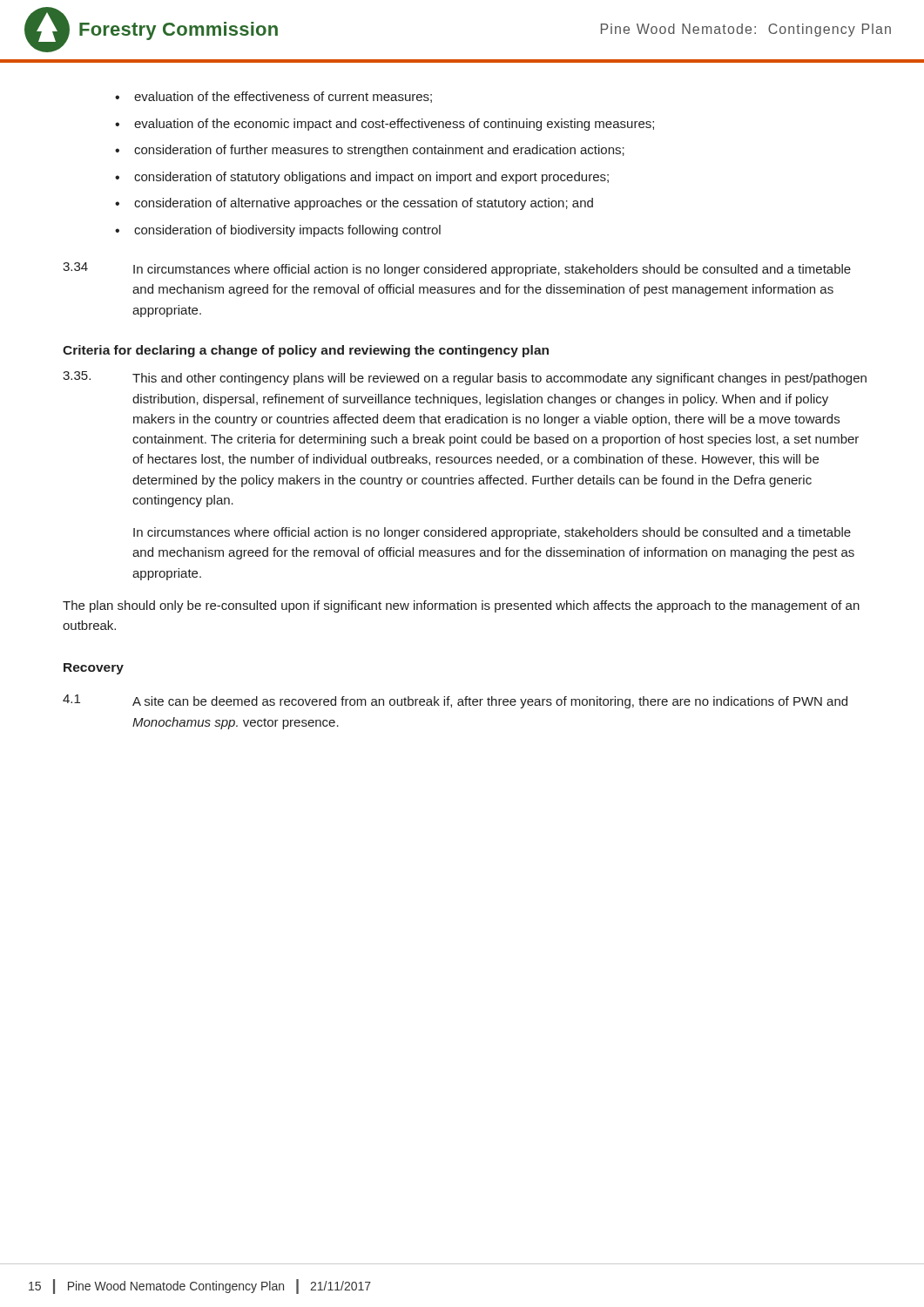Locate the text starting "consideration of biodiversity impacts following control"
Screen dimensions: 1307x924
[x=278, y=231]
